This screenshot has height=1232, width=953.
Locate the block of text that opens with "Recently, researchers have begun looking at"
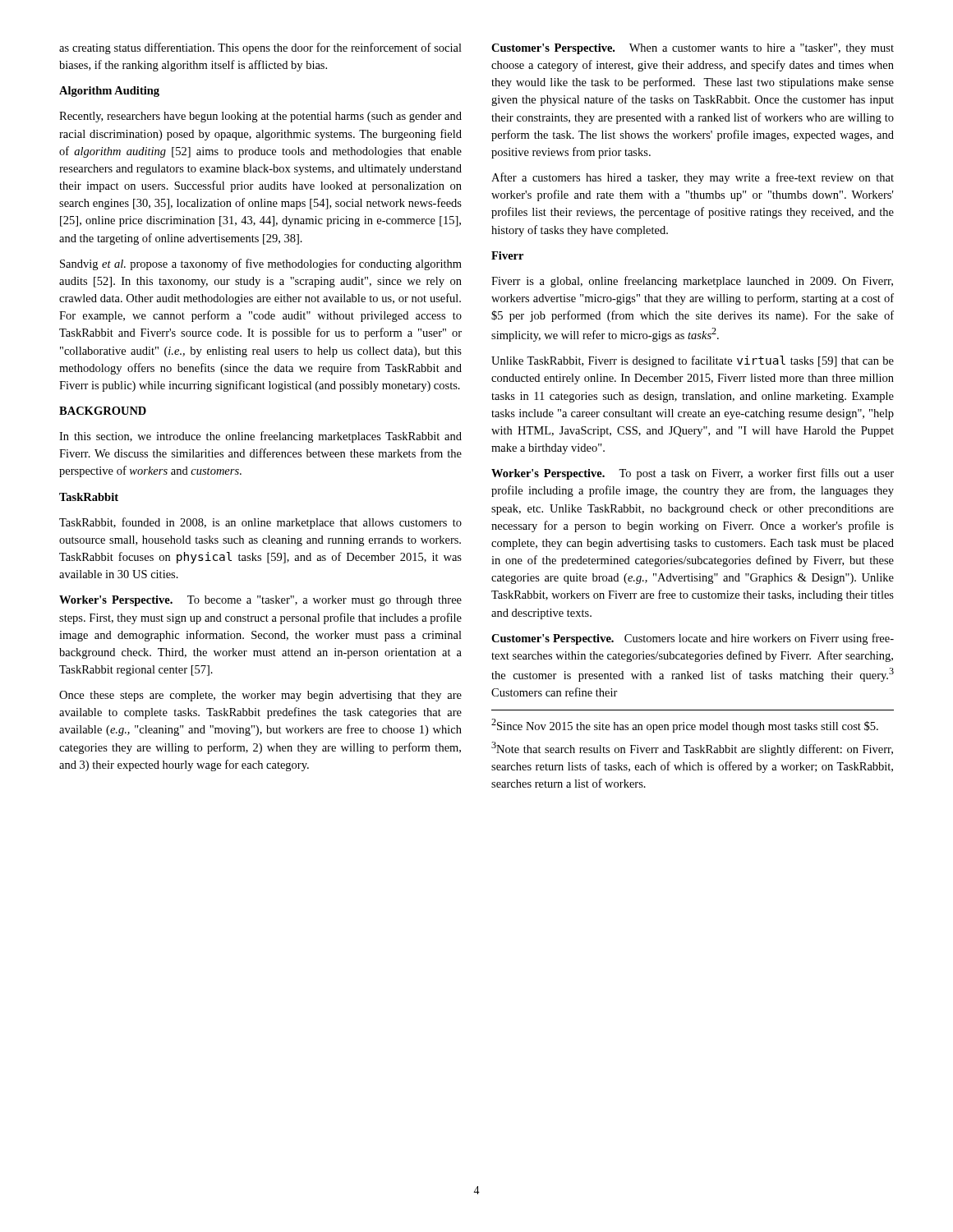tap(260, 177)
